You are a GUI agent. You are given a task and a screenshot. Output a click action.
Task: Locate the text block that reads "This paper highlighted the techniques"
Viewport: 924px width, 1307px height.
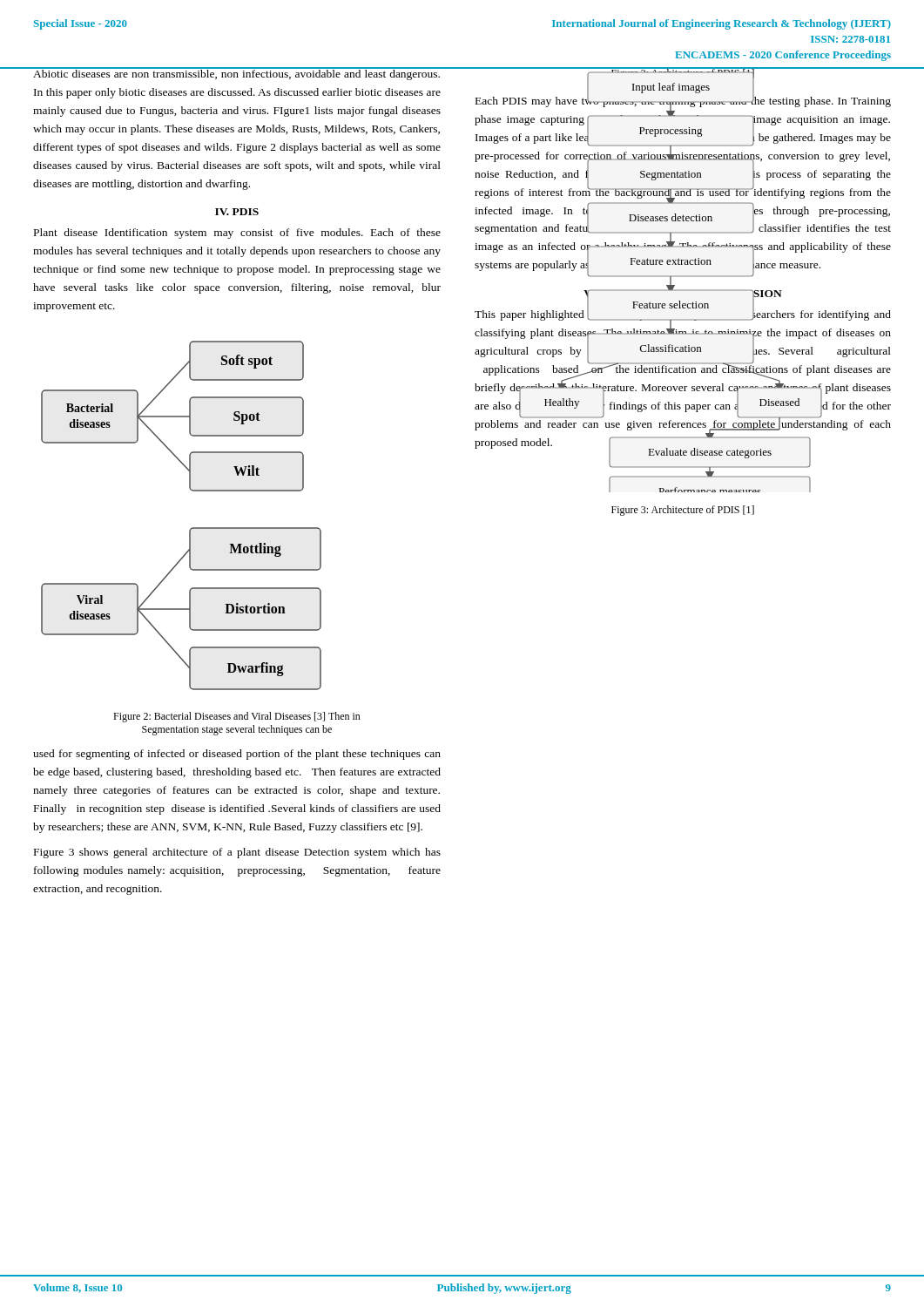(x=683, y=378)
